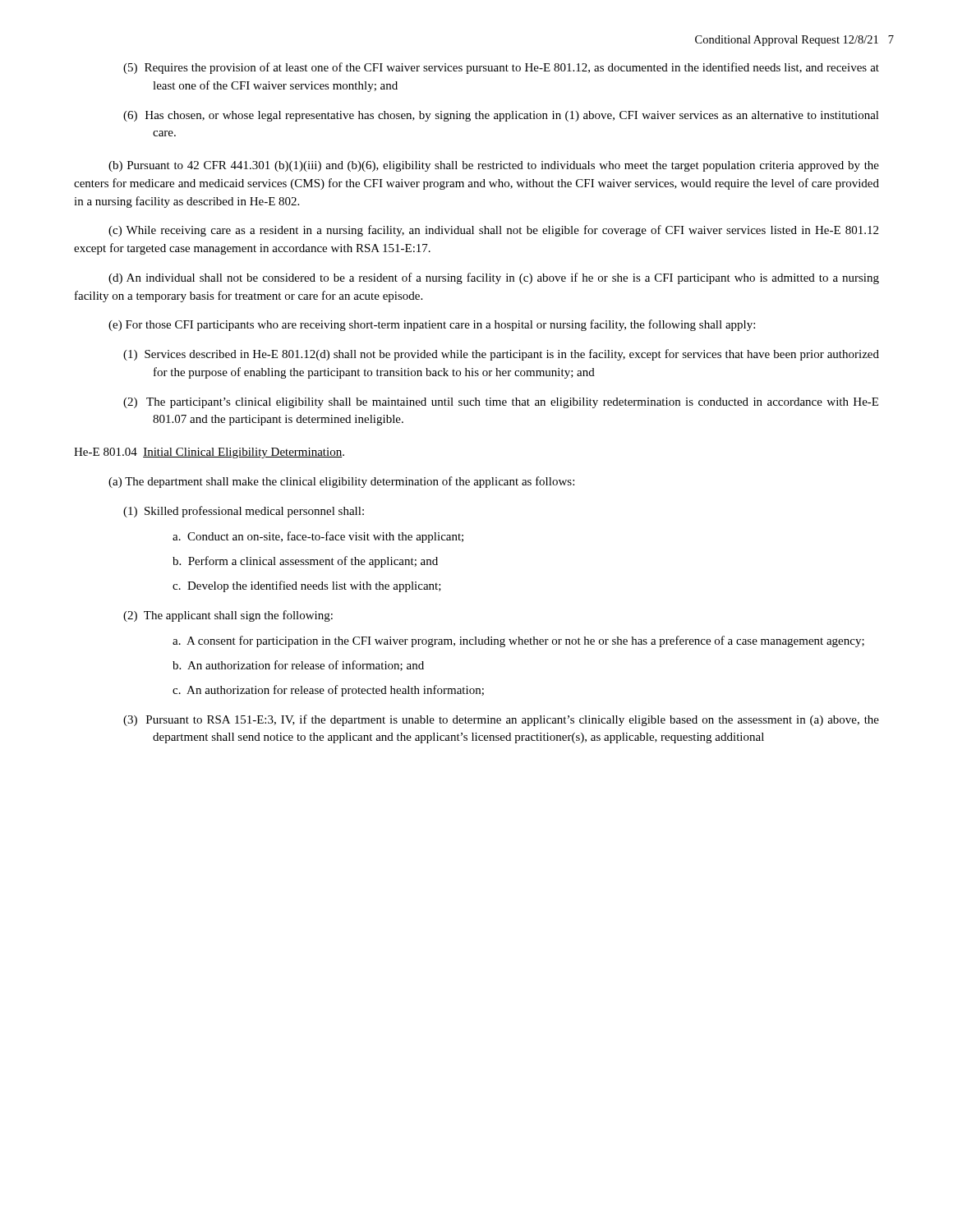Click on the region starting "a. A consent for participation"
Screen dimensions: 1232x953
(x=526, y=642)
